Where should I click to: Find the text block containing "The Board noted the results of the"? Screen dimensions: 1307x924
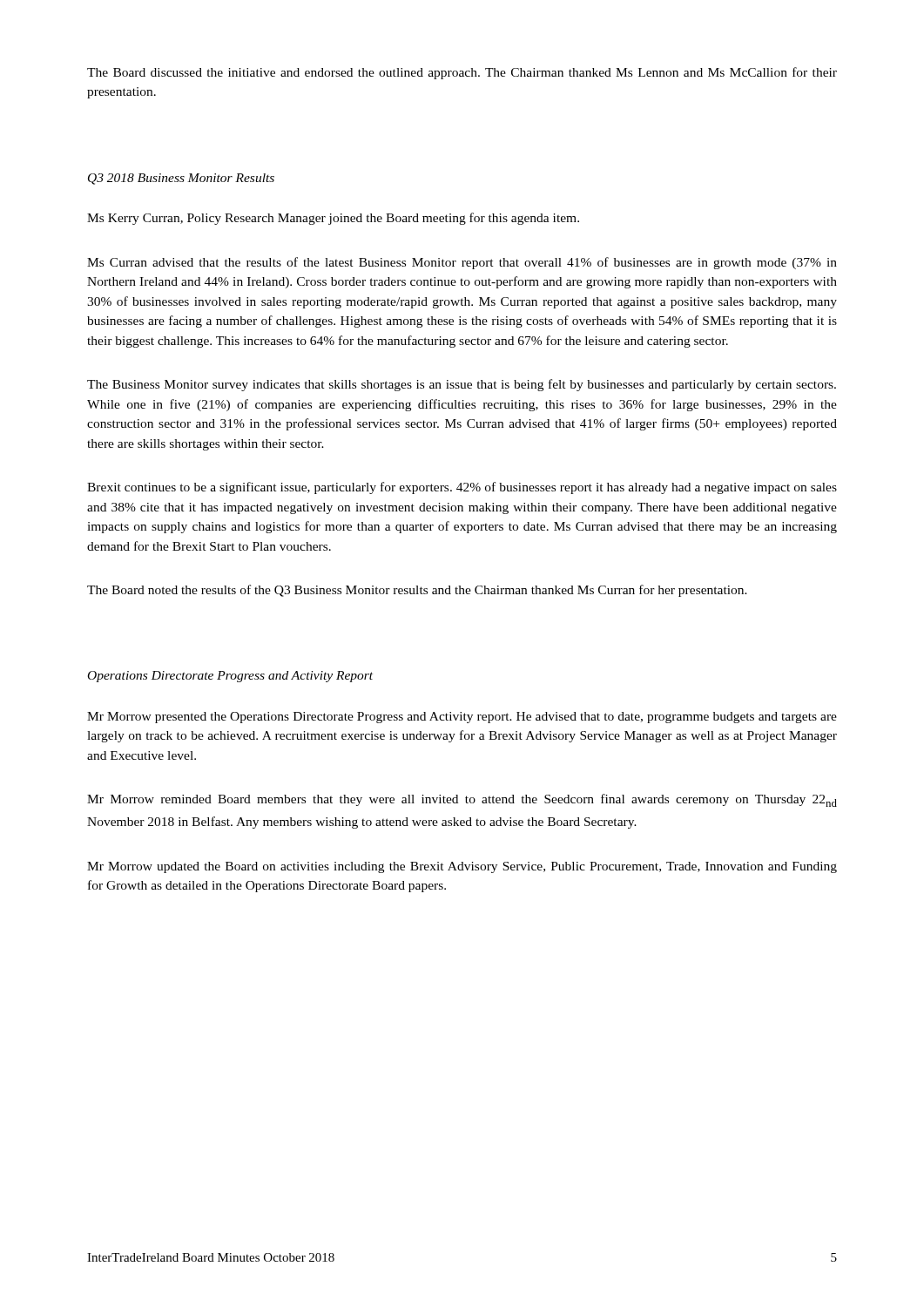pos(417,589)
